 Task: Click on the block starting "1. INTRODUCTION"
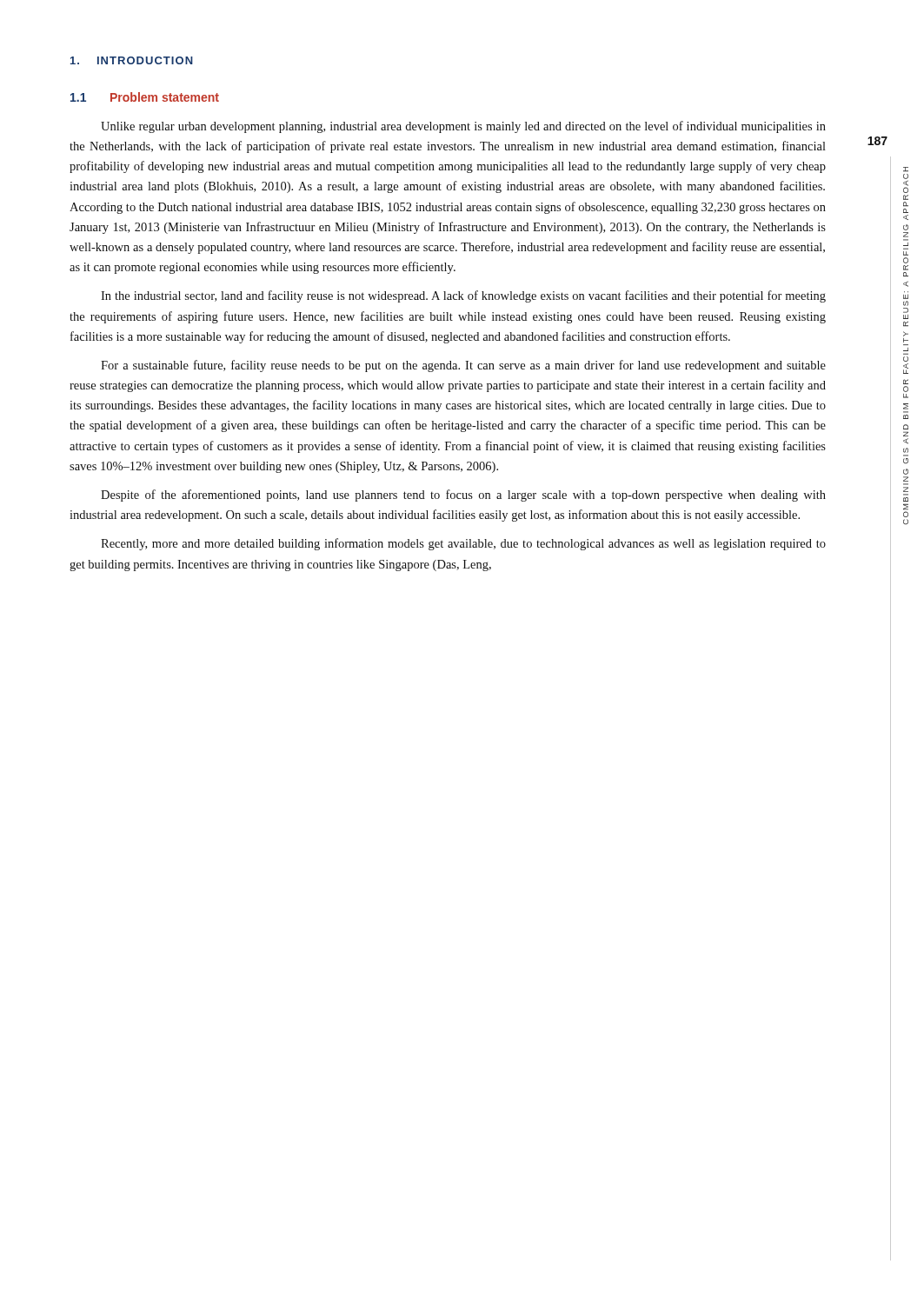pyautogui.click(x=132, y=61)
